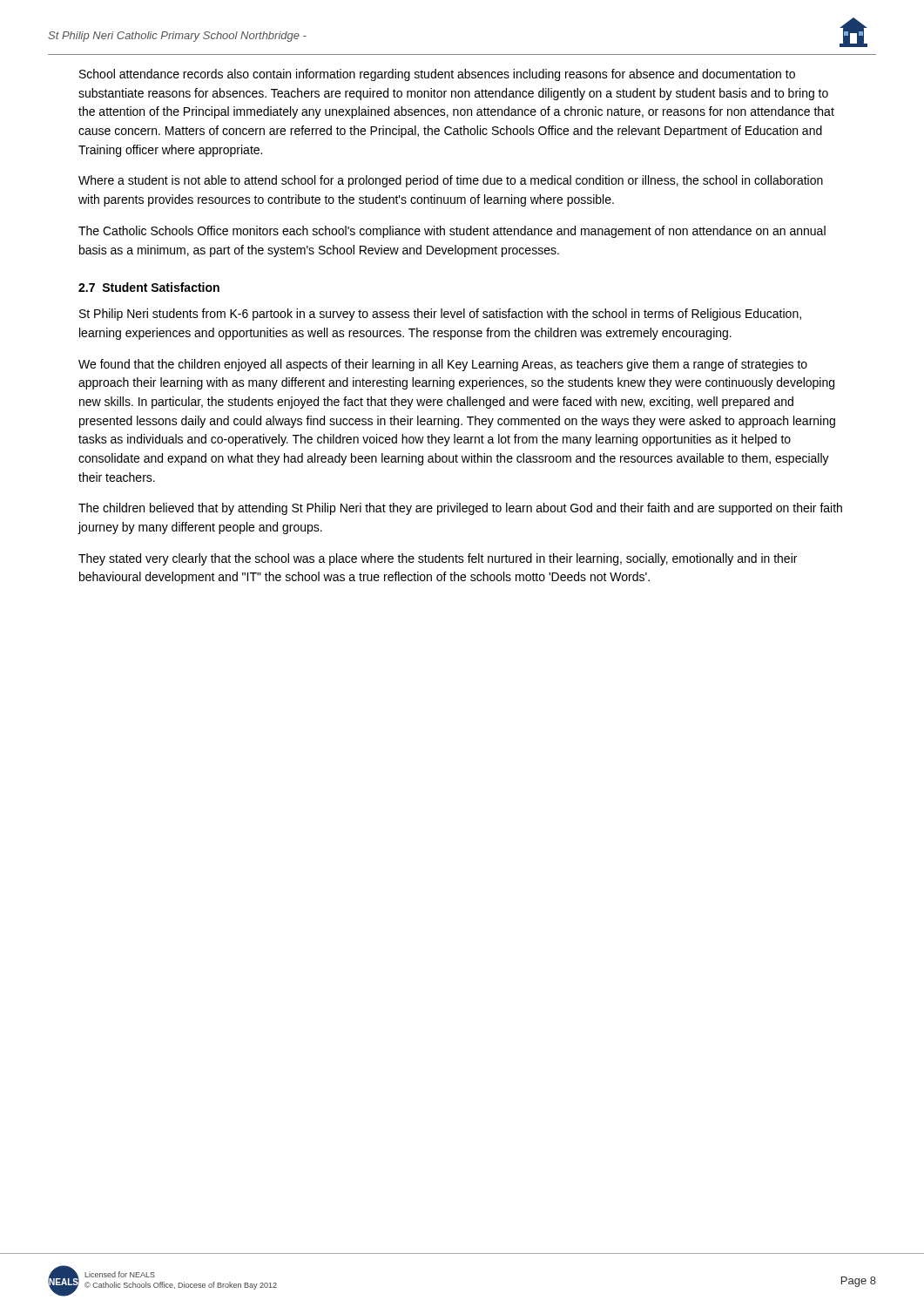Screen dimensions: 1307x924
Task: Locate the block of text that opens with "St Philip Neri students from K-6 partook"
Action: tap(440, 323)
